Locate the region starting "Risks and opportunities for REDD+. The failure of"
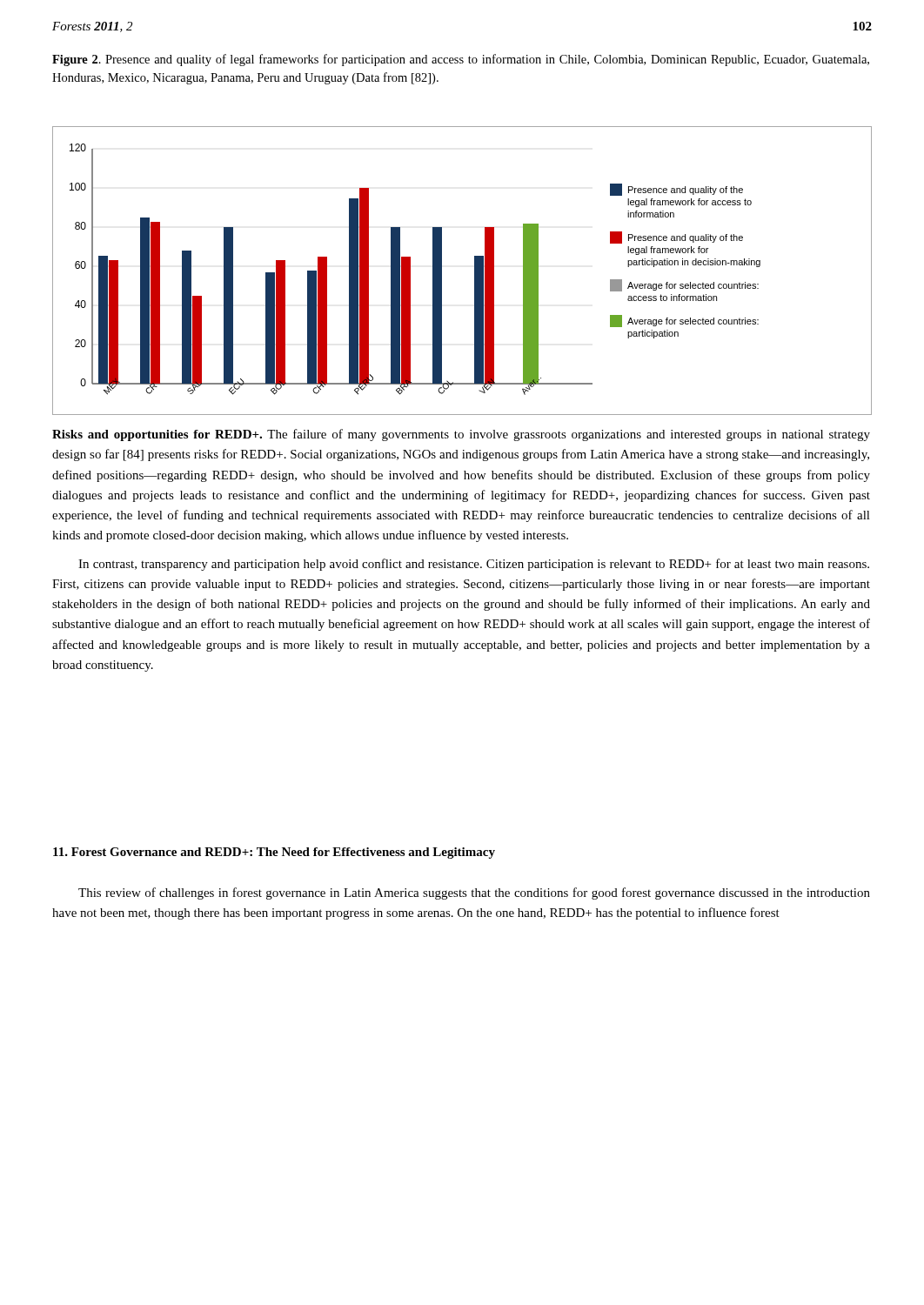This screenshot has width=924, height=1305. click(461, 550)
